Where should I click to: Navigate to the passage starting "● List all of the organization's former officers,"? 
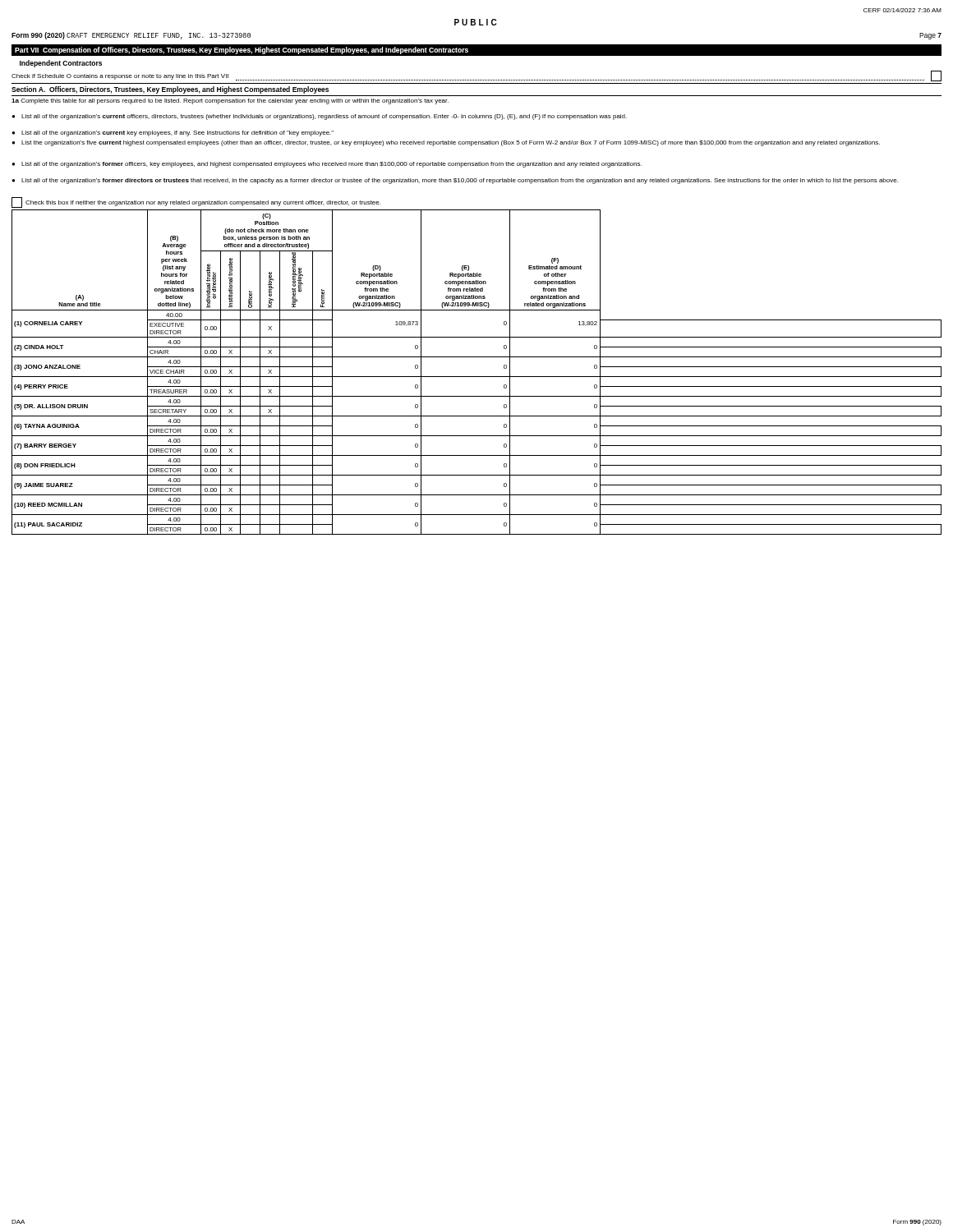point(327,164)
